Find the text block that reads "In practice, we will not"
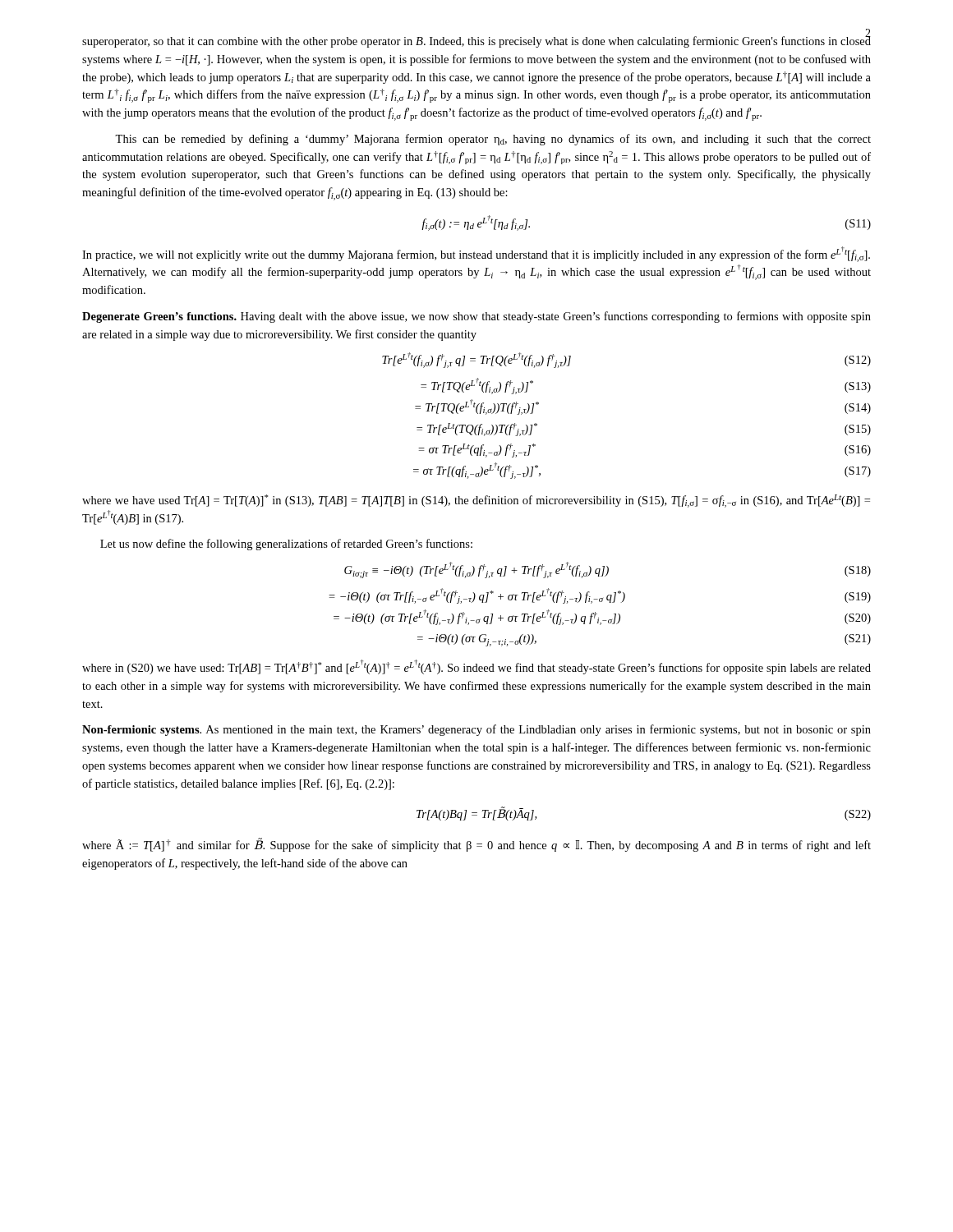This screenshot has height=1232, width=953. (476, 271)
